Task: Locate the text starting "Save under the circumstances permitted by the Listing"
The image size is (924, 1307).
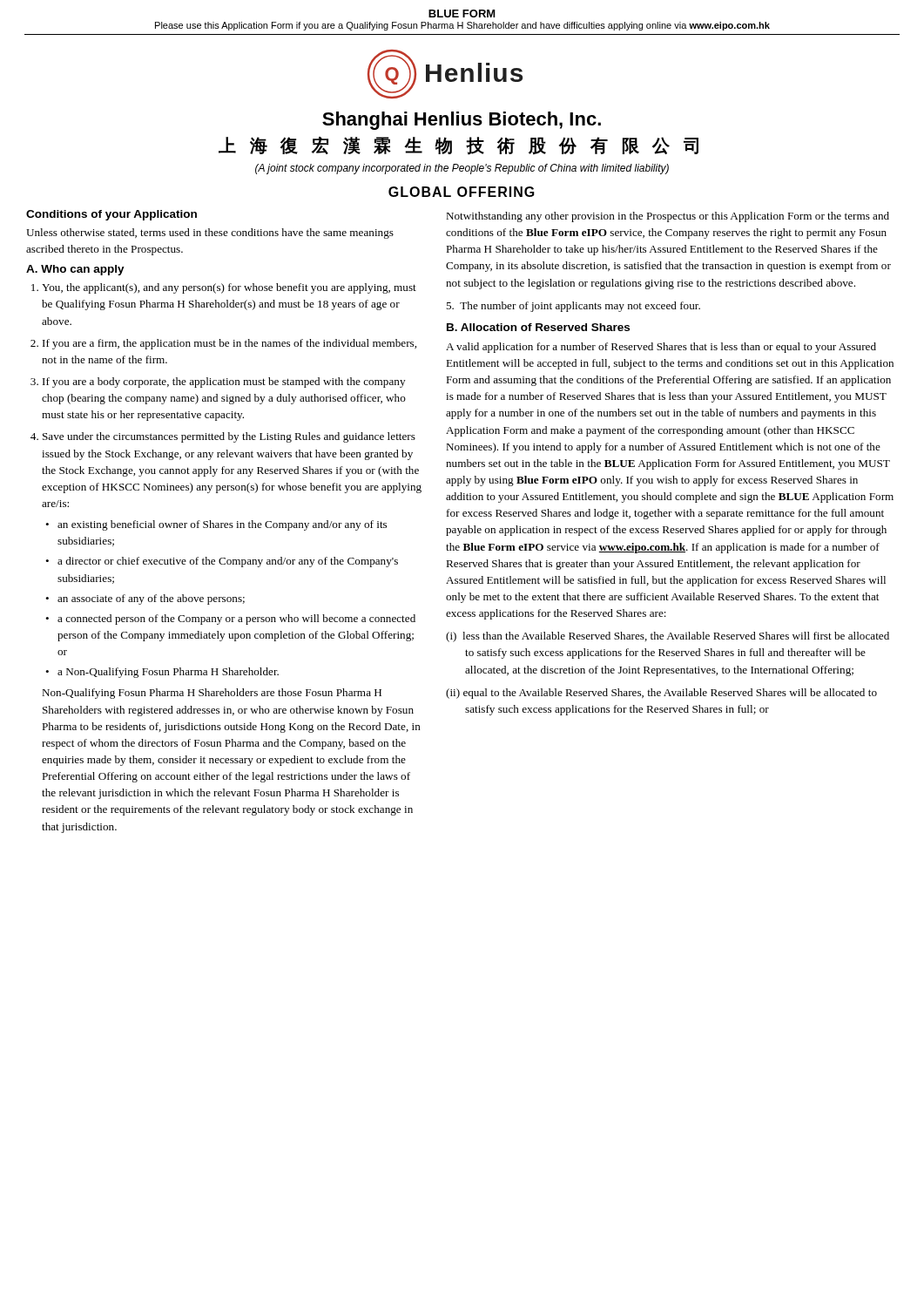Action: point(234,632)
